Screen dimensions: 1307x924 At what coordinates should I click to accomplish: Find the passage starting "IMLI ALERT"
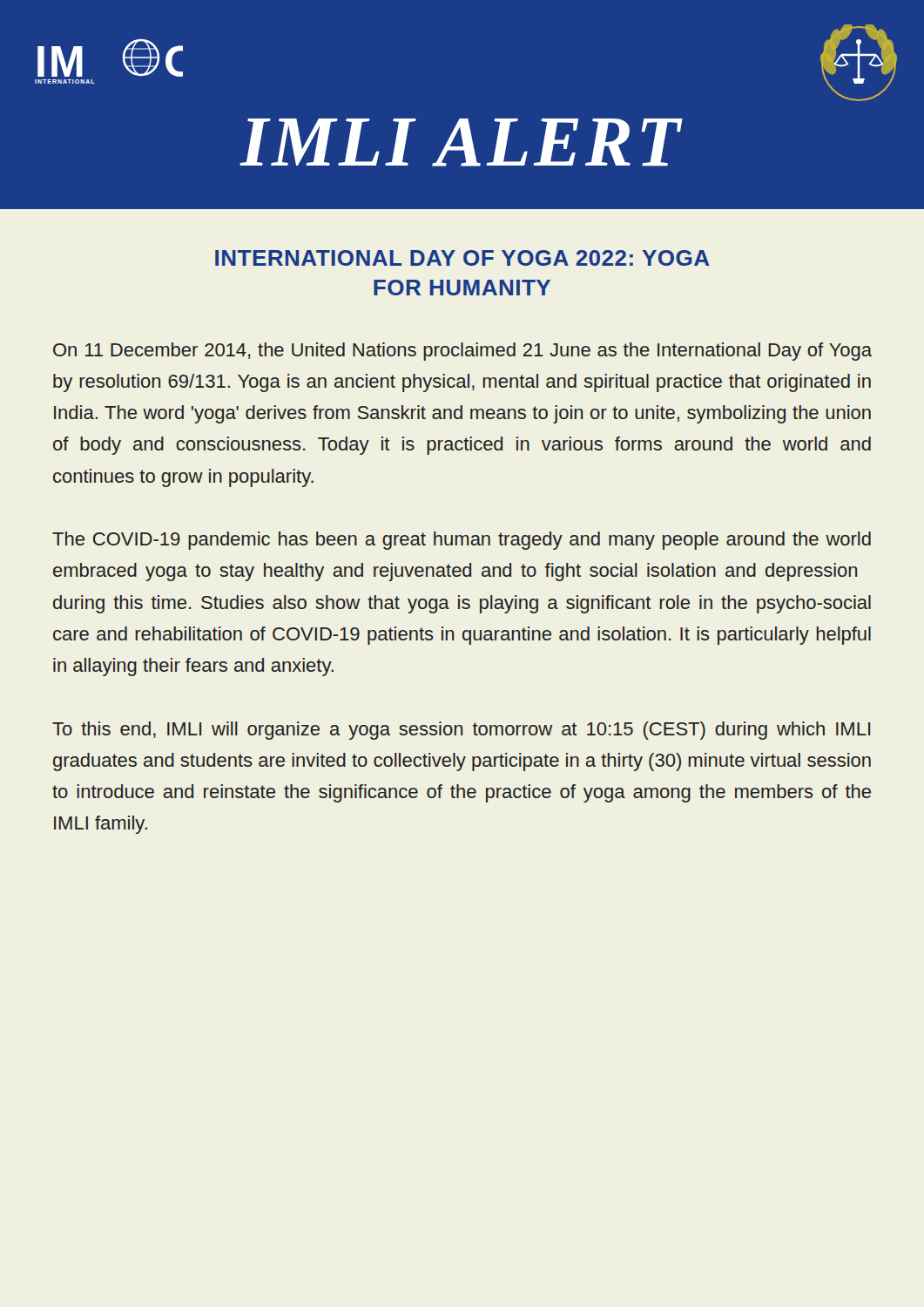click(x=462, y=142)
